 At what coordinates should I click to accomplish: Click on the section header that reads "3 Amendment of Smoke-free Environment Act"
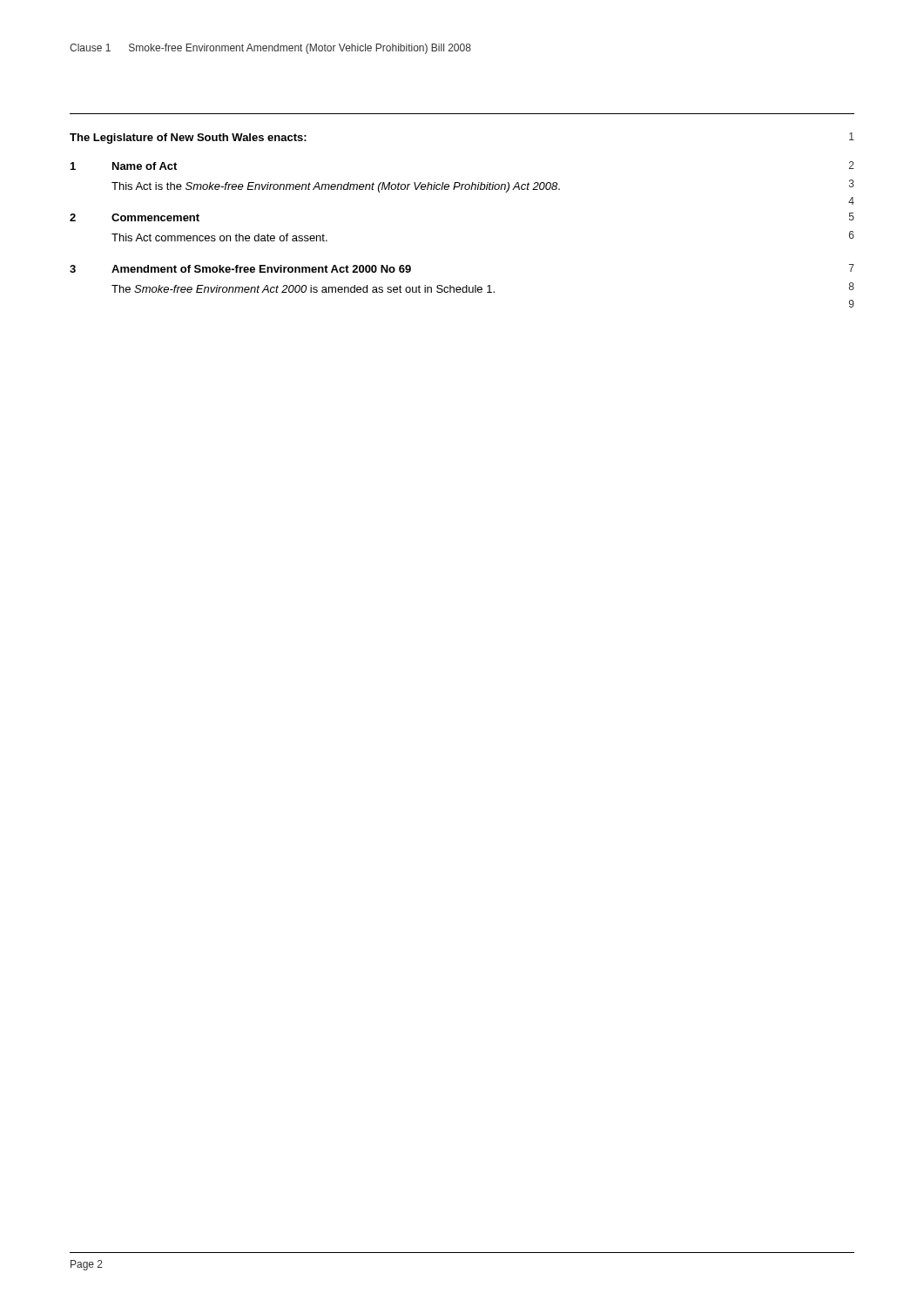coord(73,269)
